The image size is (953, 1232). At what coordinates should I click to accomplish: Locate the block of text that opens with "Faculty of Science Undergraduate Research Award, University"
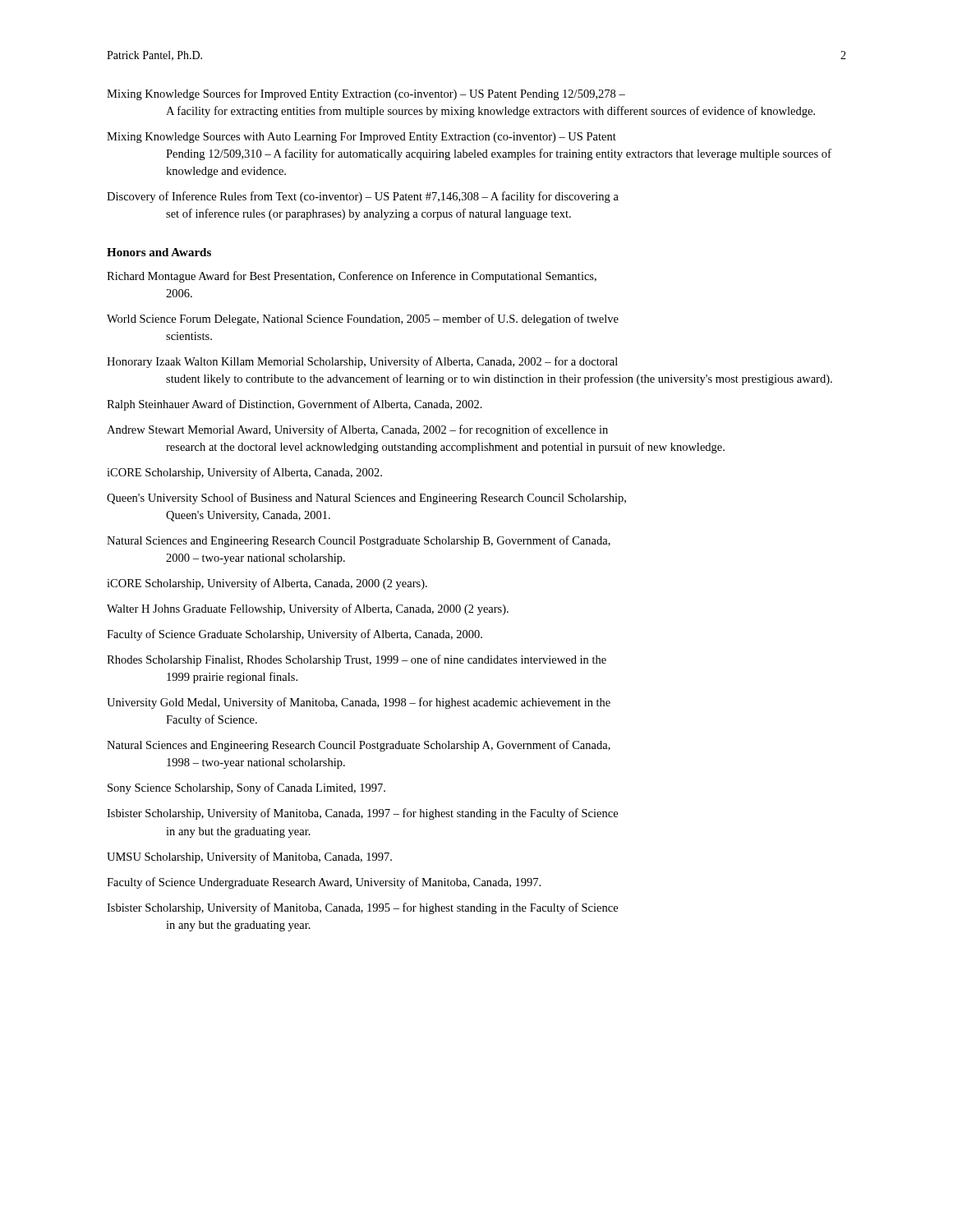[324, 882]
